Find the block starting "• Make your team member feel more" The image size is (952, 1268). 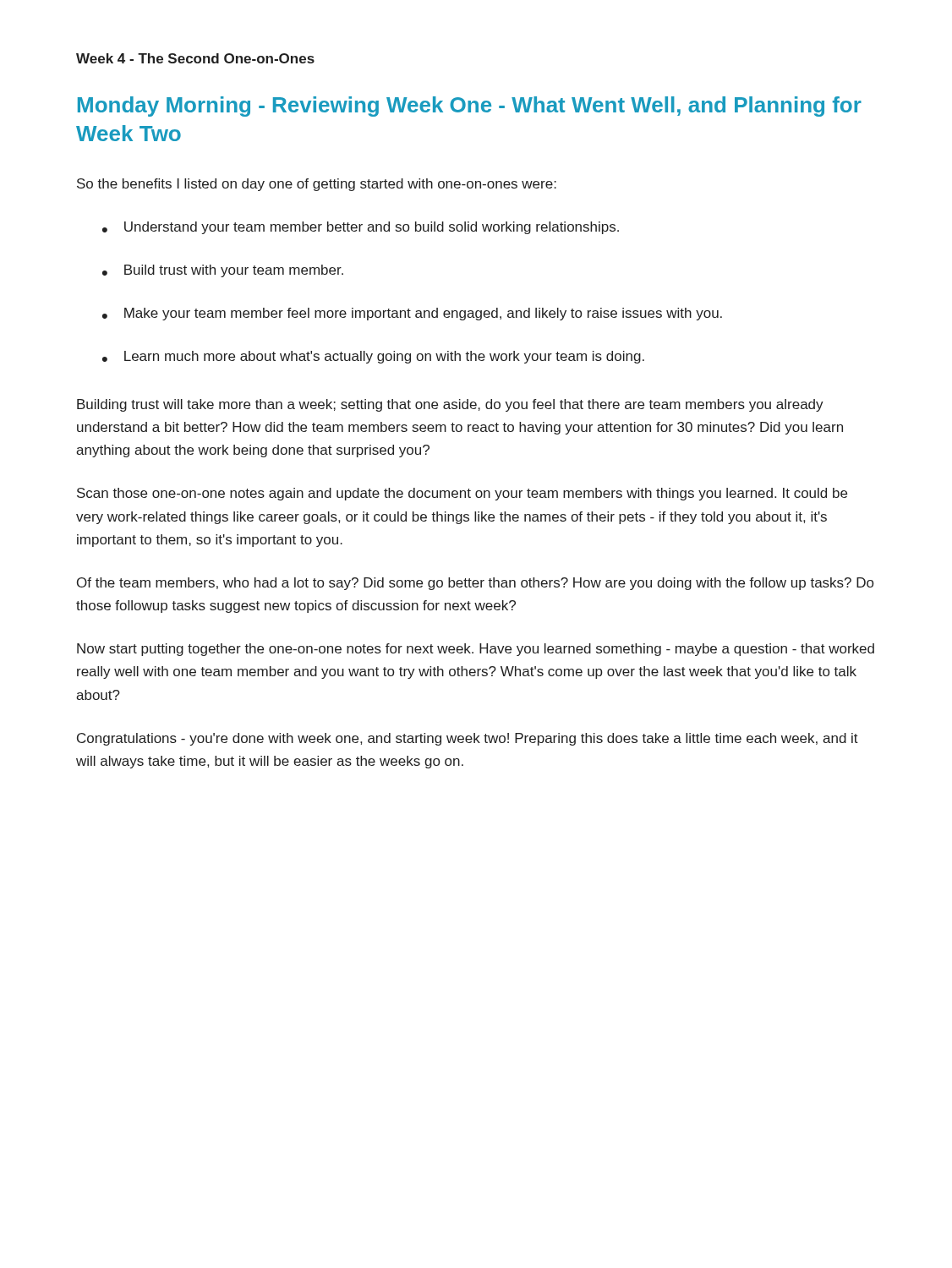412,316
